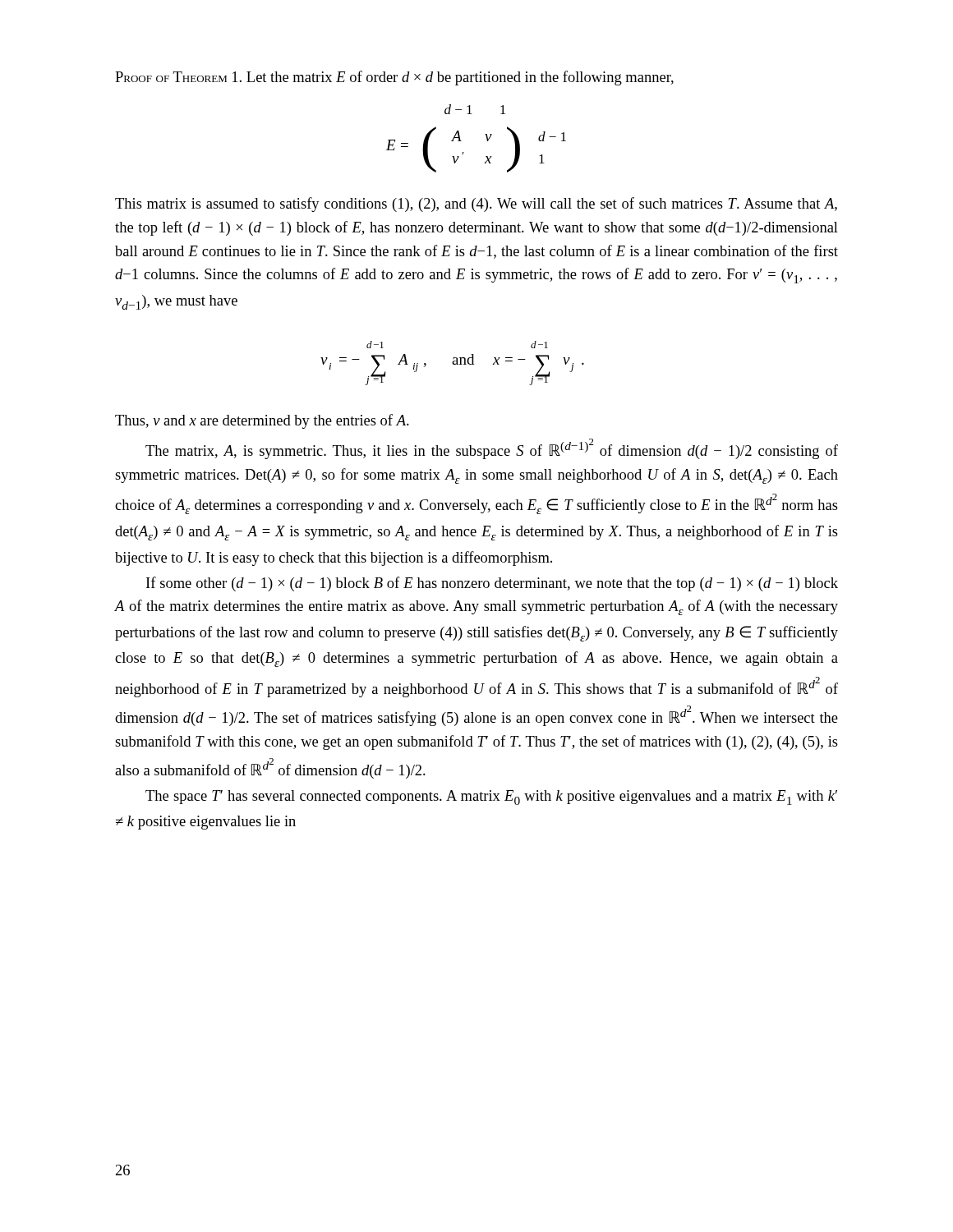Image resolution: width=953 pixels, height=1232 pixels.
Task: Point to the block beginning "The space T′ has"
Action: click(476, 809)
